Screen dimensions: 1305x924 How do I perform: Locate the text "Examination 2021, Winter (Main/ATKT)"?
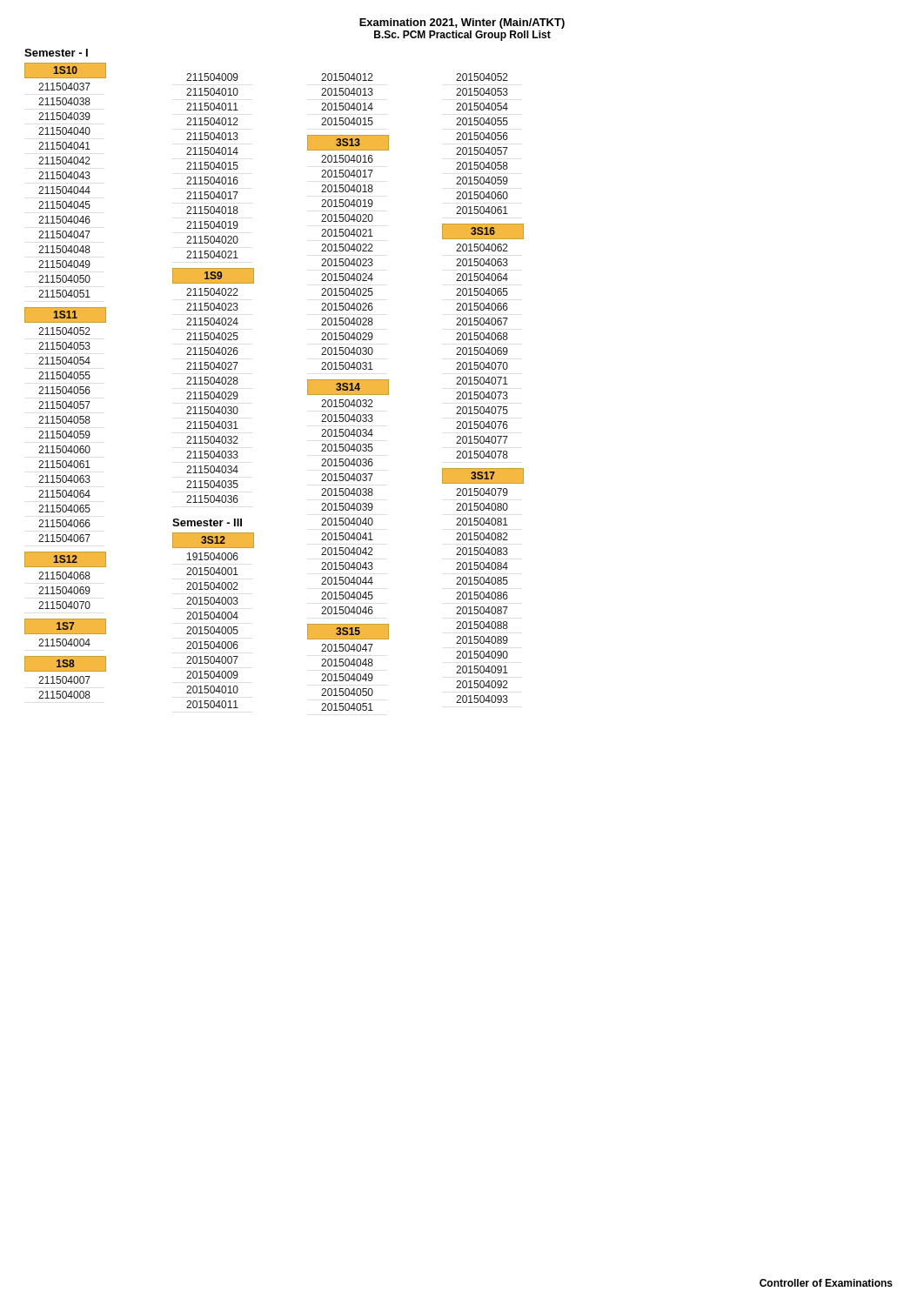point(462,22)
